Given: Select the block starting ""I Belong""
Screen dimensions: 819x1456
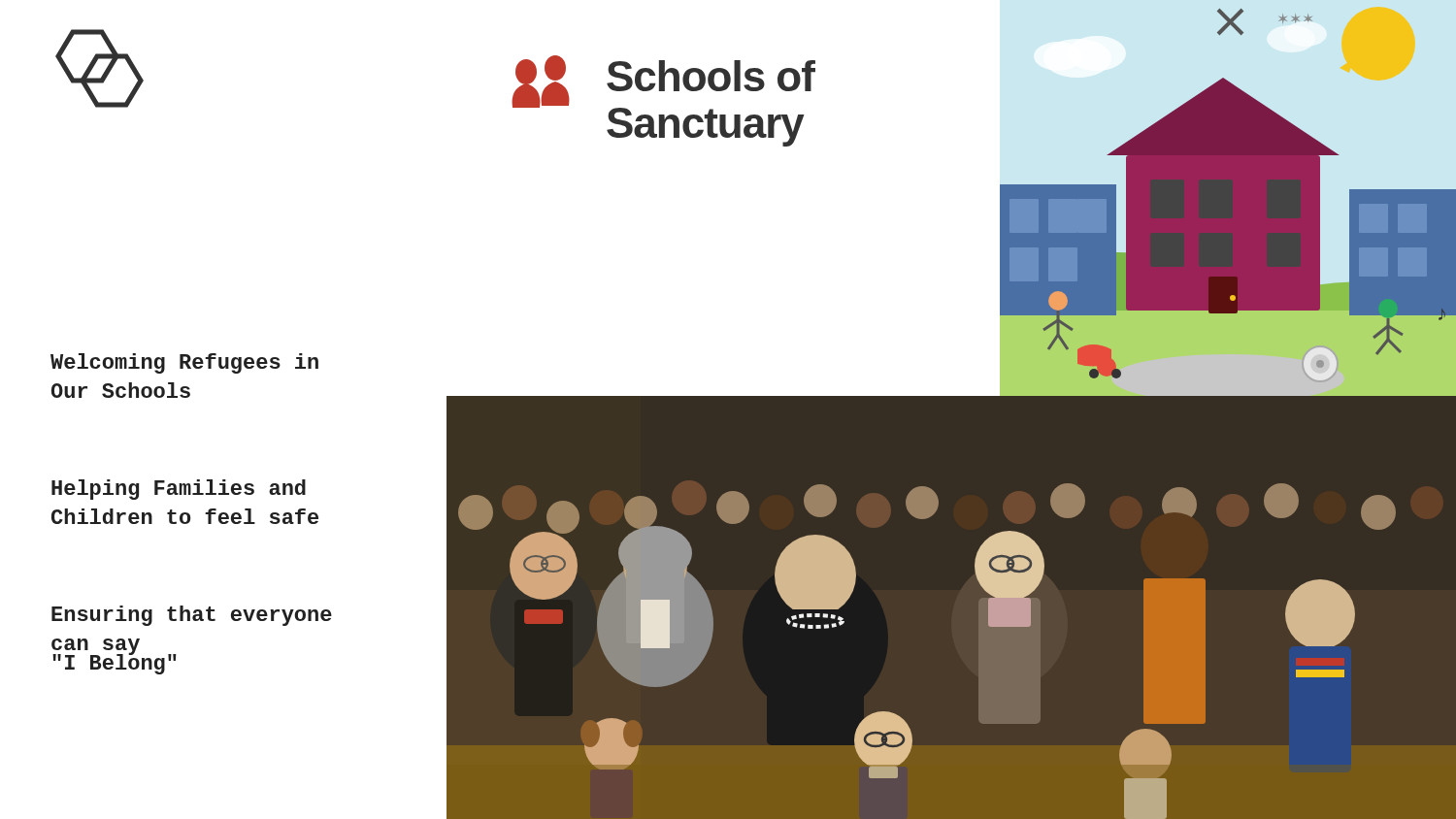Looking at the screenshot, I should pos(115,664).
